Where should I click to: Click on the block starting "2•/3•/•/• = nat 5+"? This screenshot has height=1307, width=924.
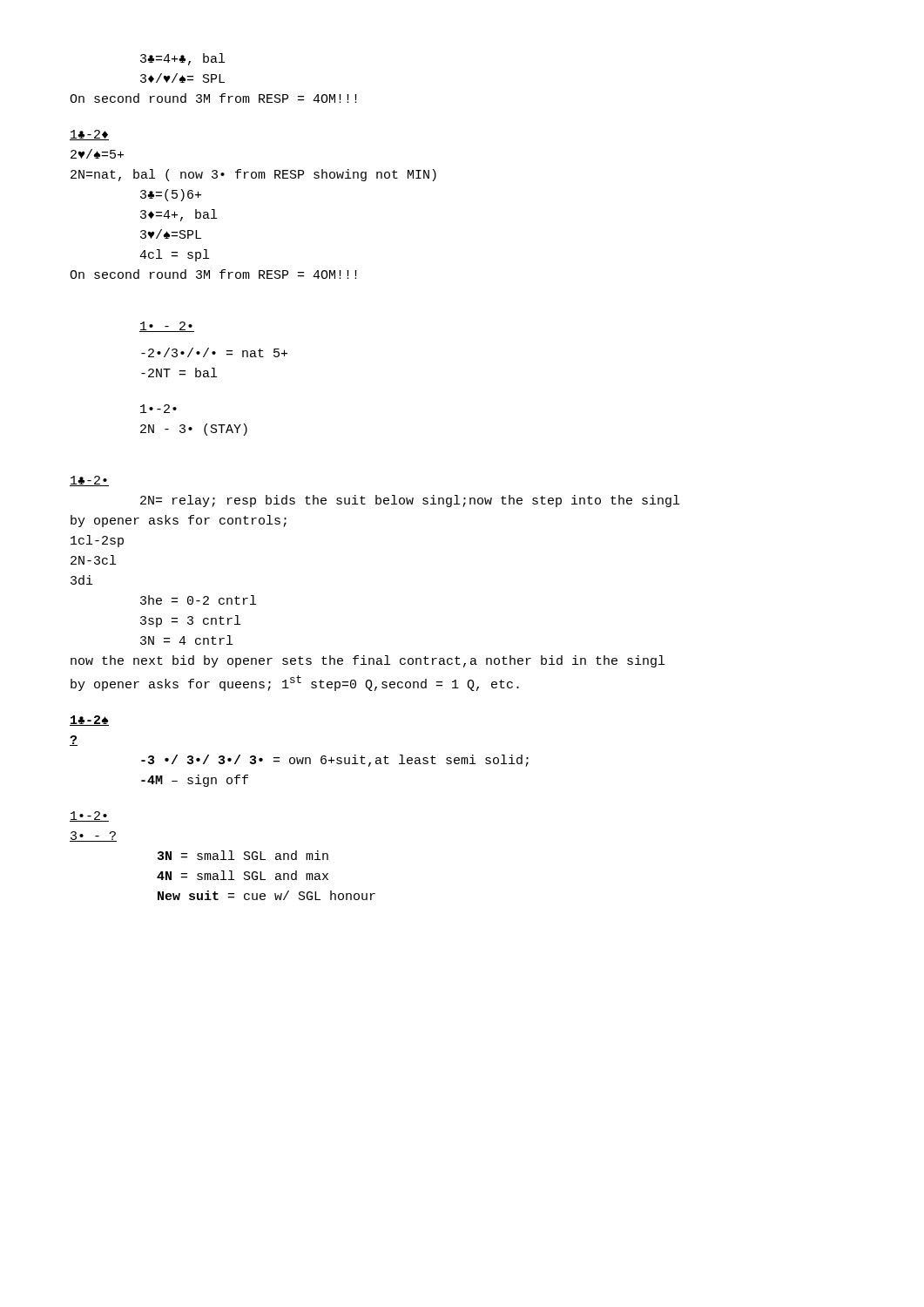click(214, 354)
